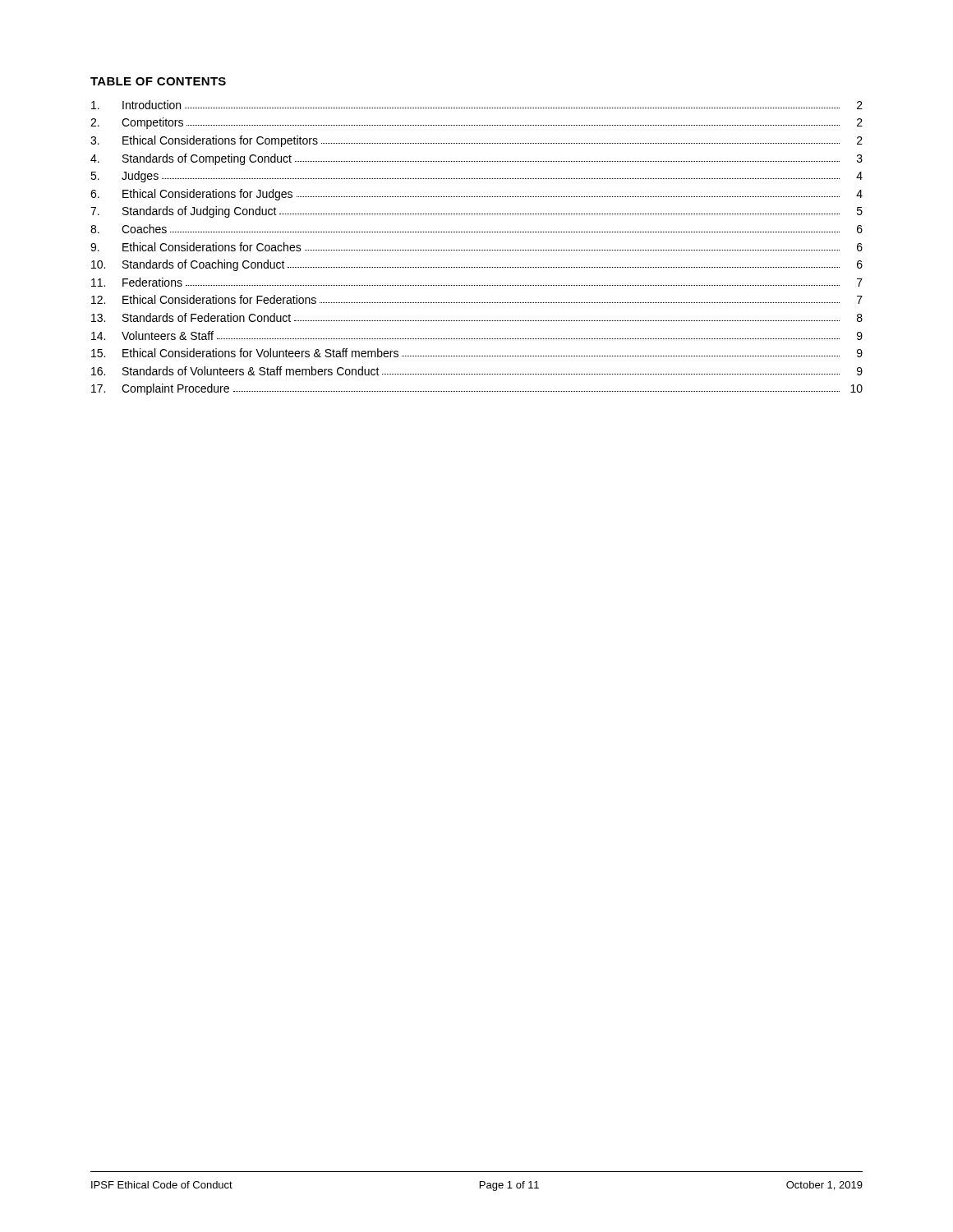This screenshot has height=1232, width=953.
Task: Point to the passage starting "9. Ethical Considerations for Coaches"
Action: pyautogui.click(x=476, y=247)
